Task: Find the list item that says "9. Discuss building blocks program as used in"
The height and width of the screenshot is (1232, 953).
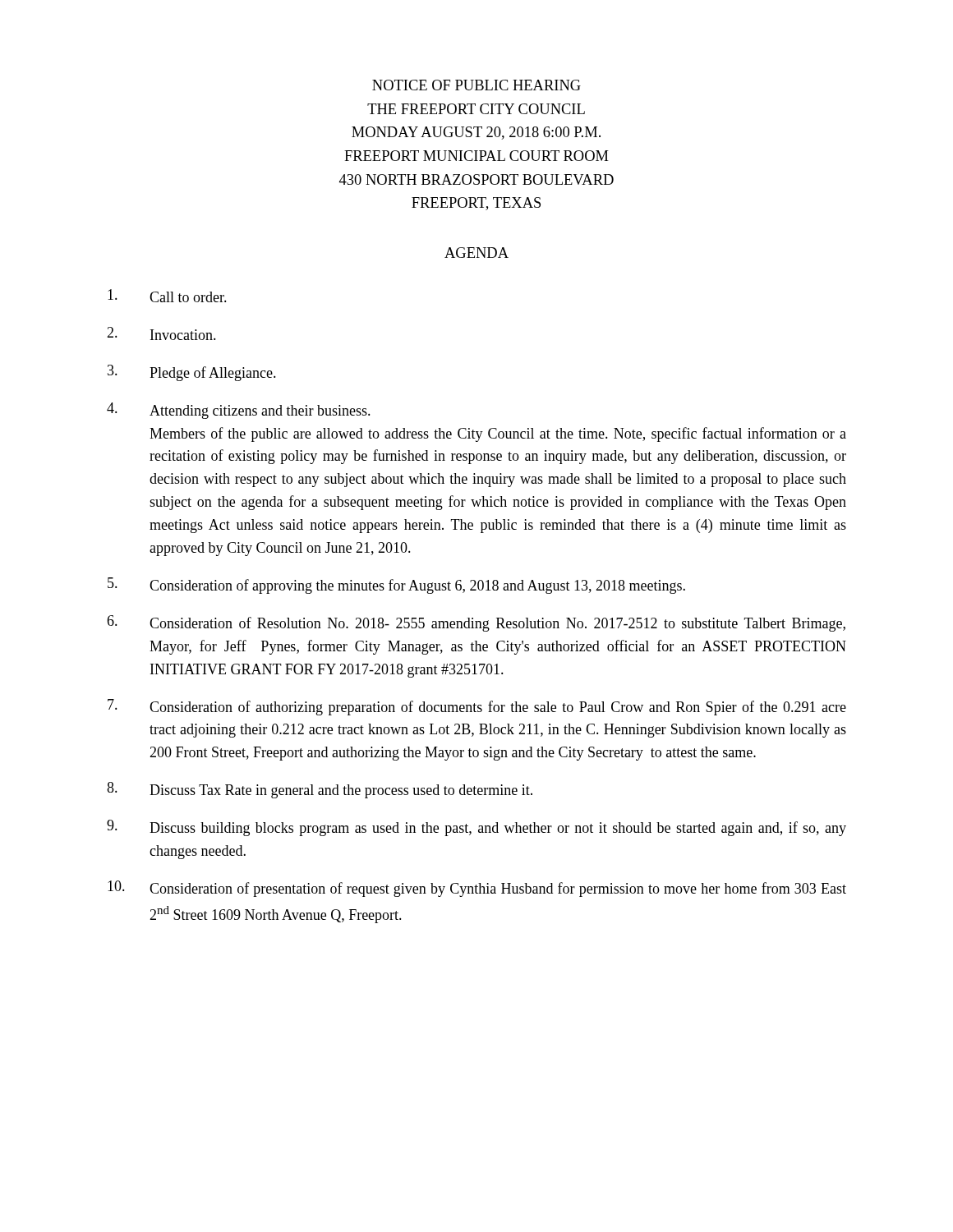Action: [476, 840]
